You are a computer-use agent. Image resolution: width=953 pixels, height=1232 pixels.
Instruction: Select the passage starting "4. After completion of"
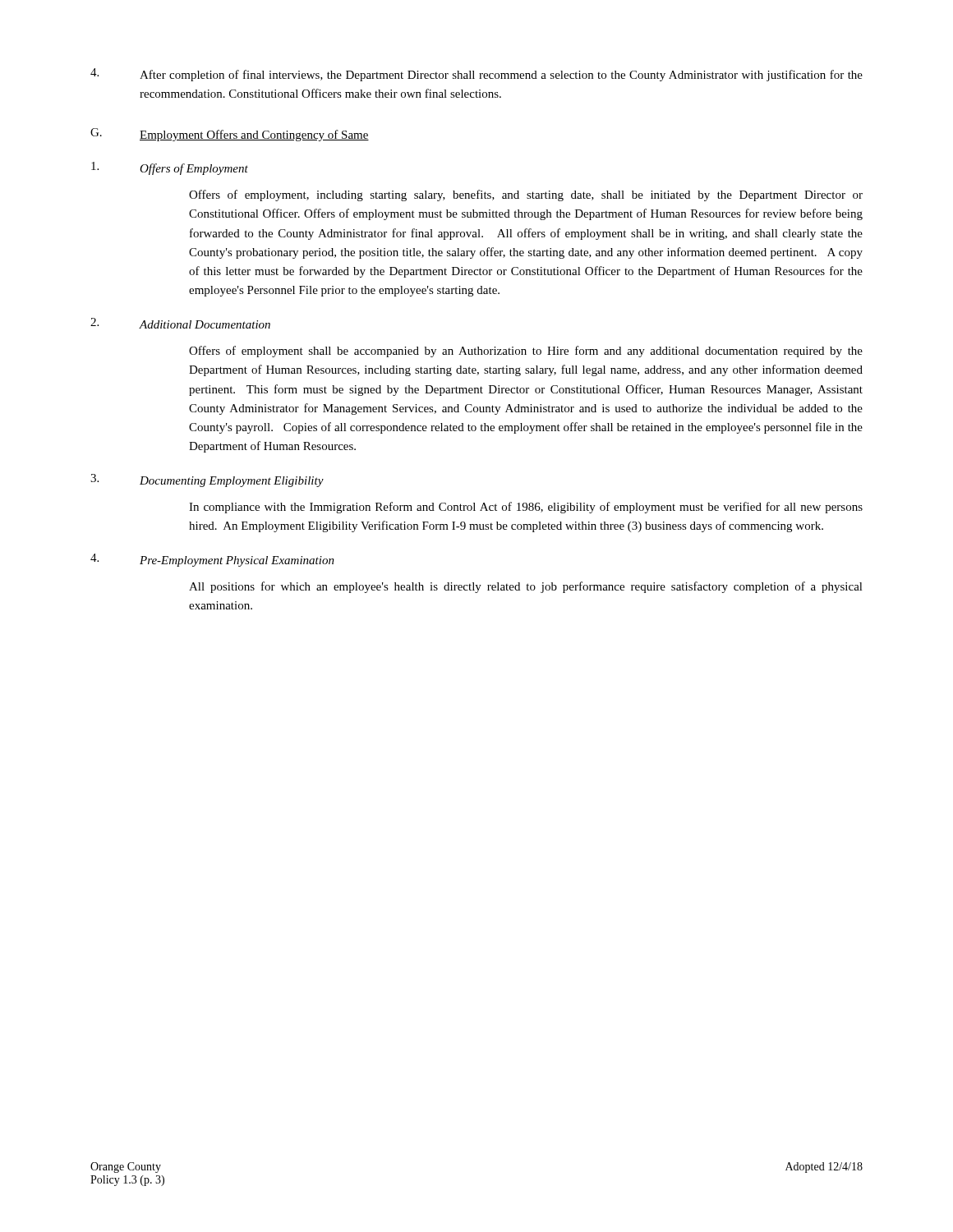[x=476, y=84]
